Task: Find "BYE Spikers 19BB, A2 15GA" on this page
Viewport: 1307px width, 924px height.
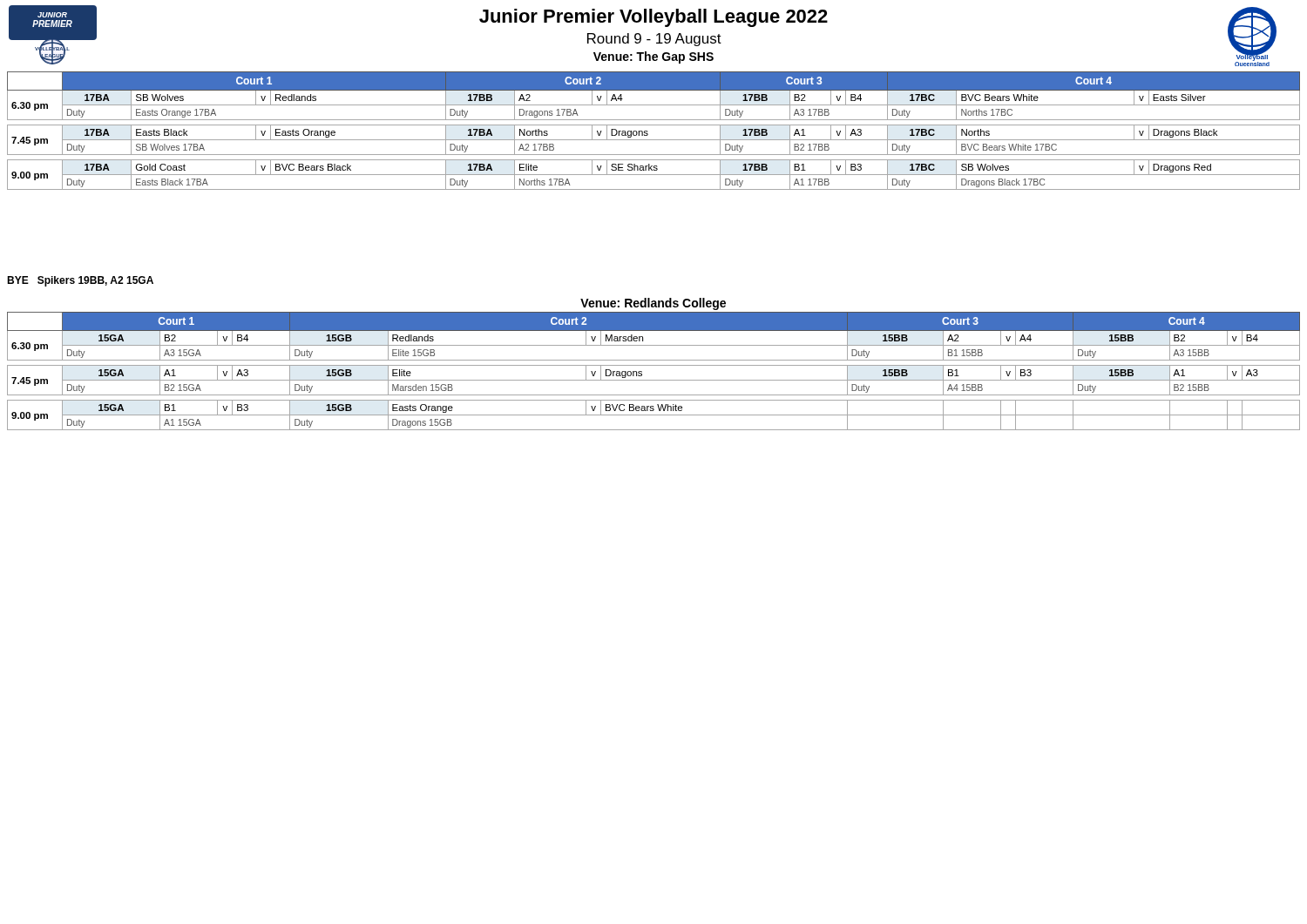Action: tap(80, 280)
